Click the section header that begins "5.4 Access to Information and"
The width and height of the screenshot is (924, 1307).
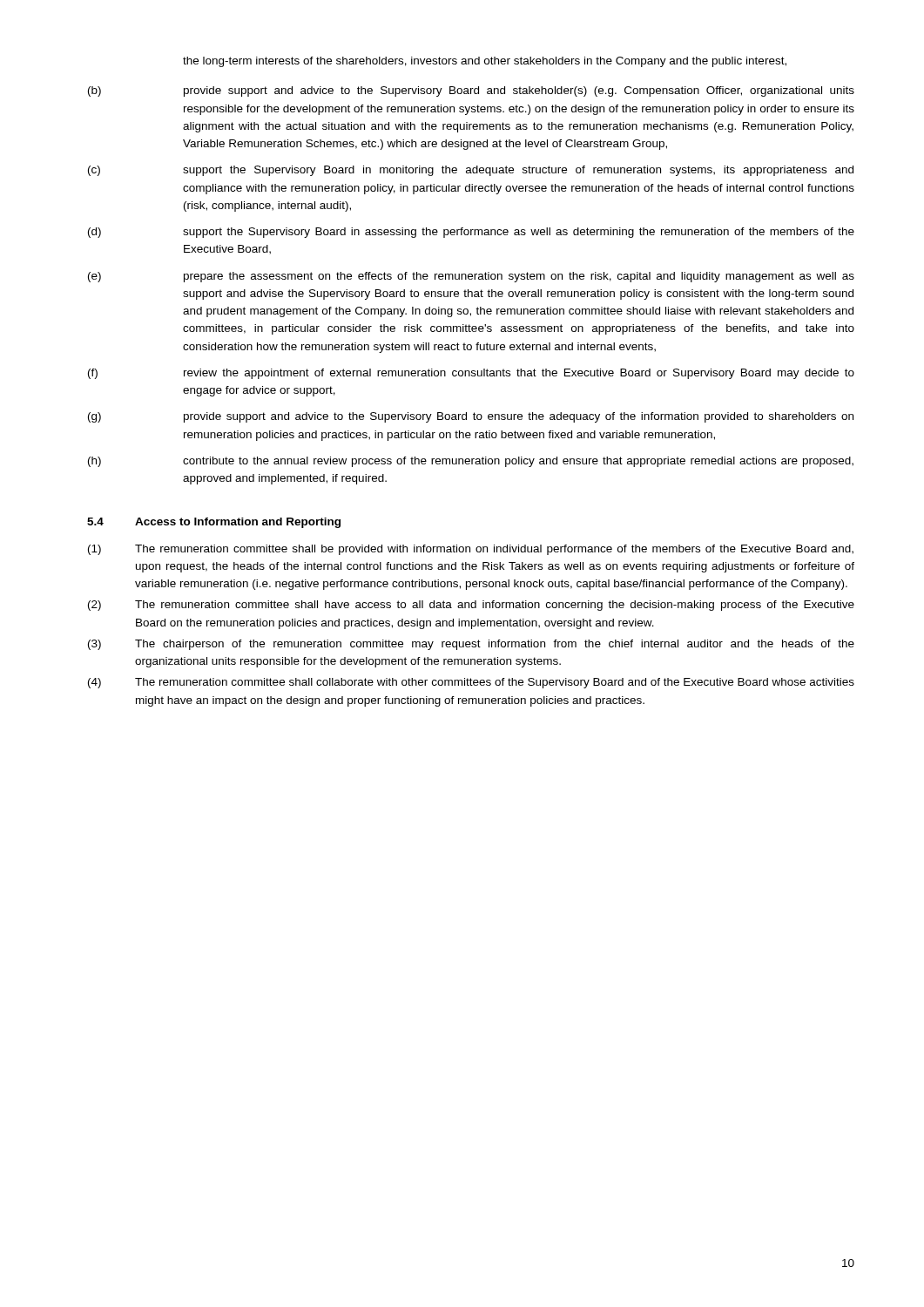point(214,522)
